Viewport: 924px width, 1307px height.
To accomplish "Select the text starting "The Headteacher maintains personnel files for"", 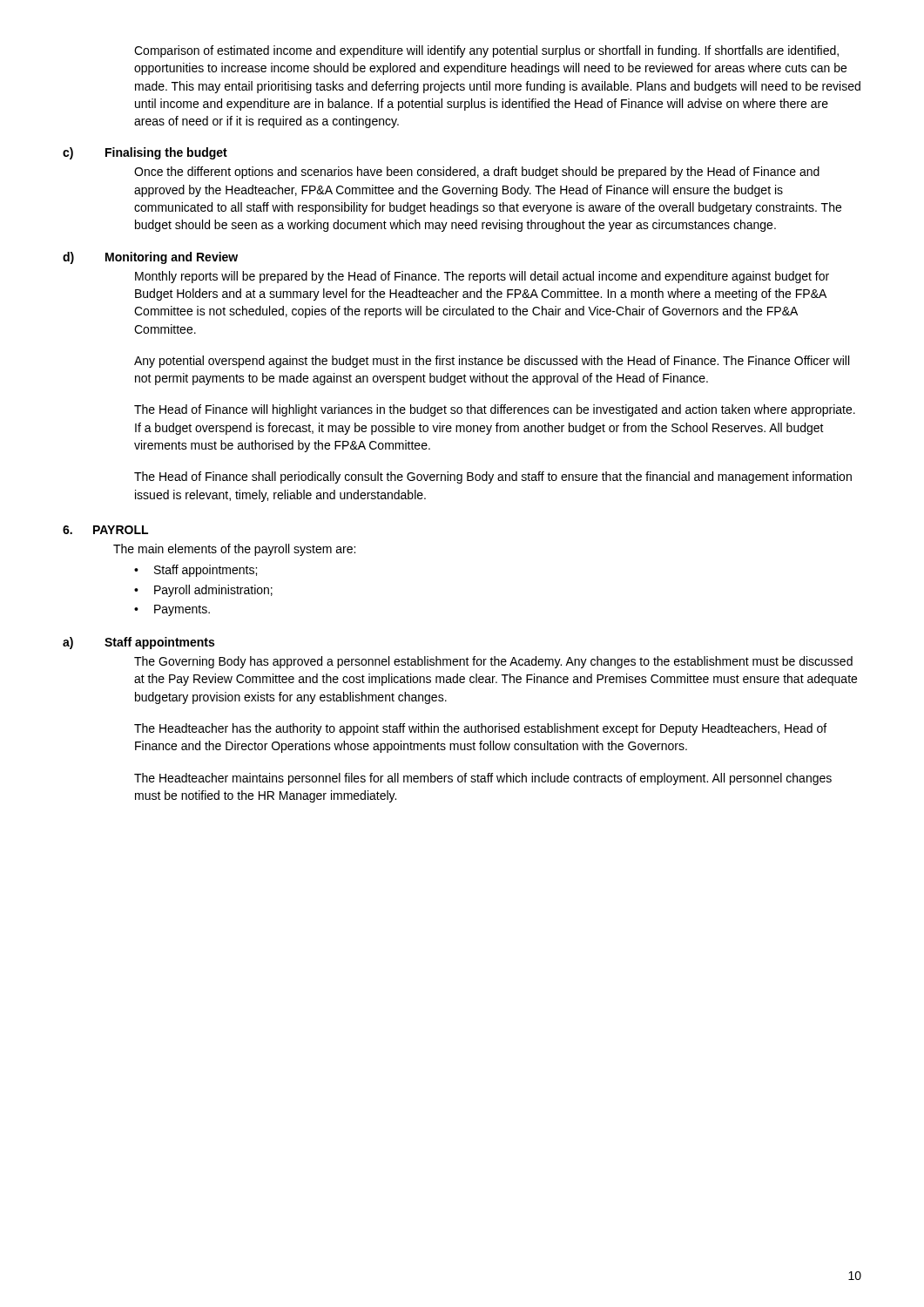I will [x=483, y=787].
